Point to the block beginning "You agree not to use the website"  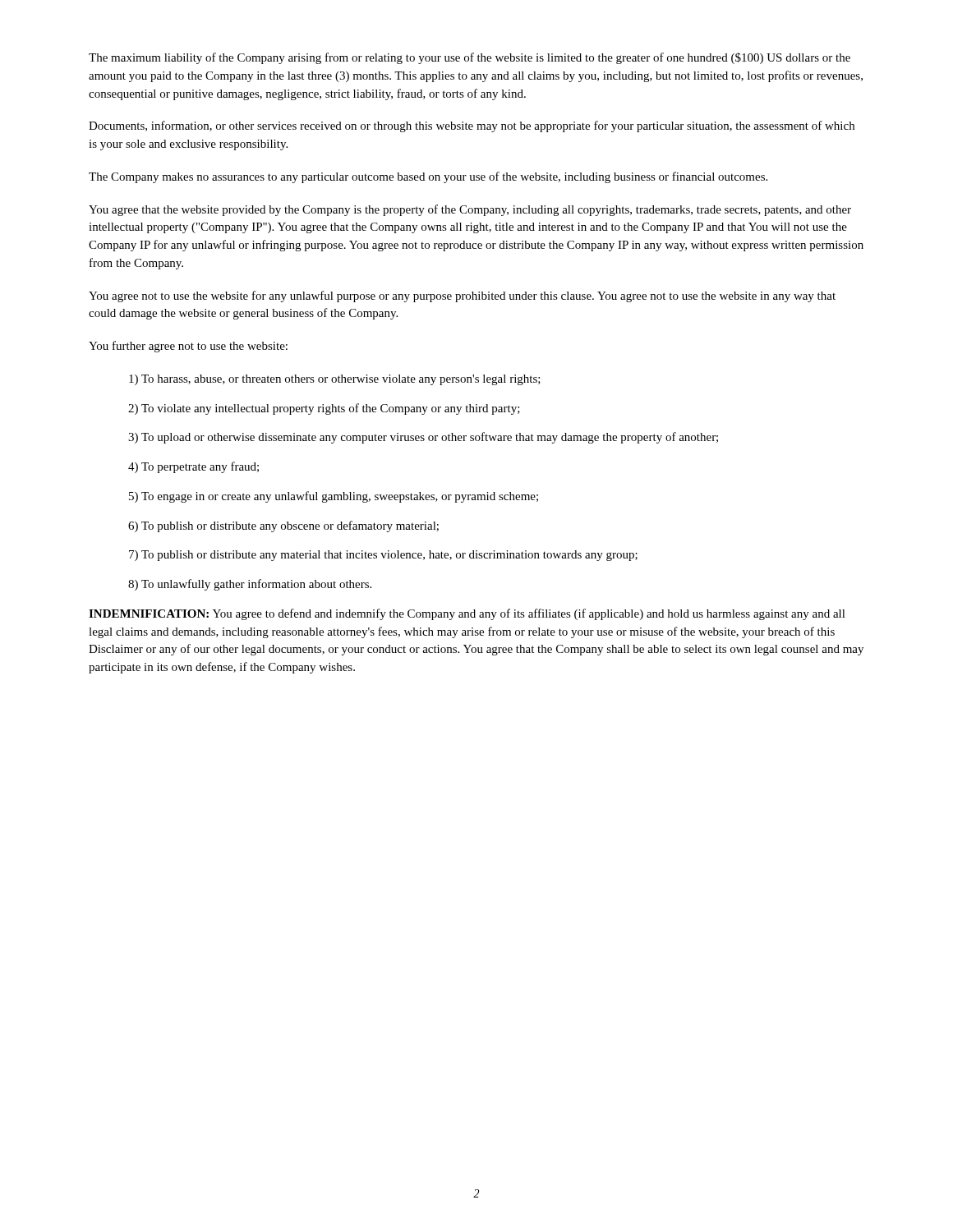coord(462,304)
